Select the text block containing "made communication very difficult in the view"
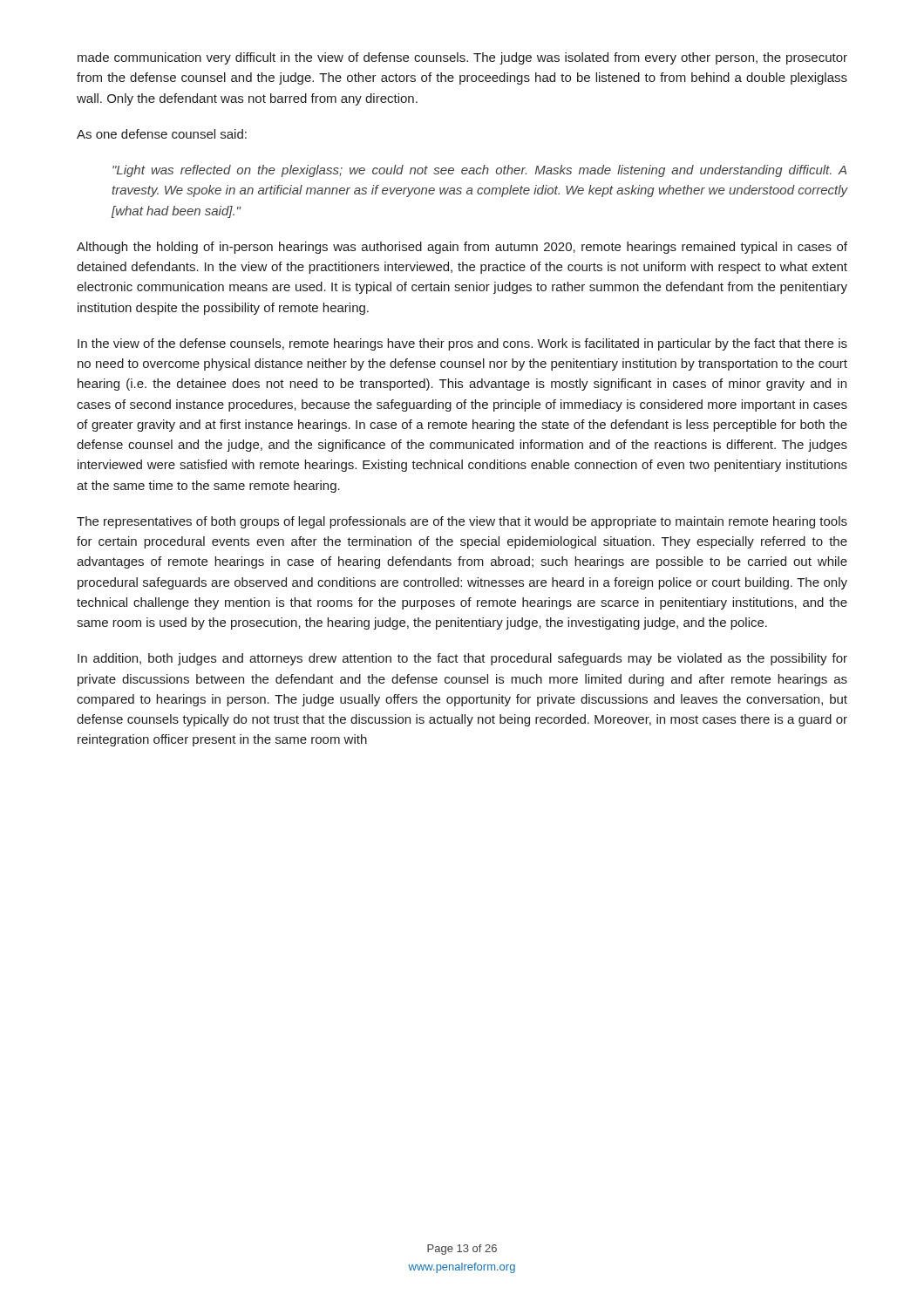 click(462, 77)
